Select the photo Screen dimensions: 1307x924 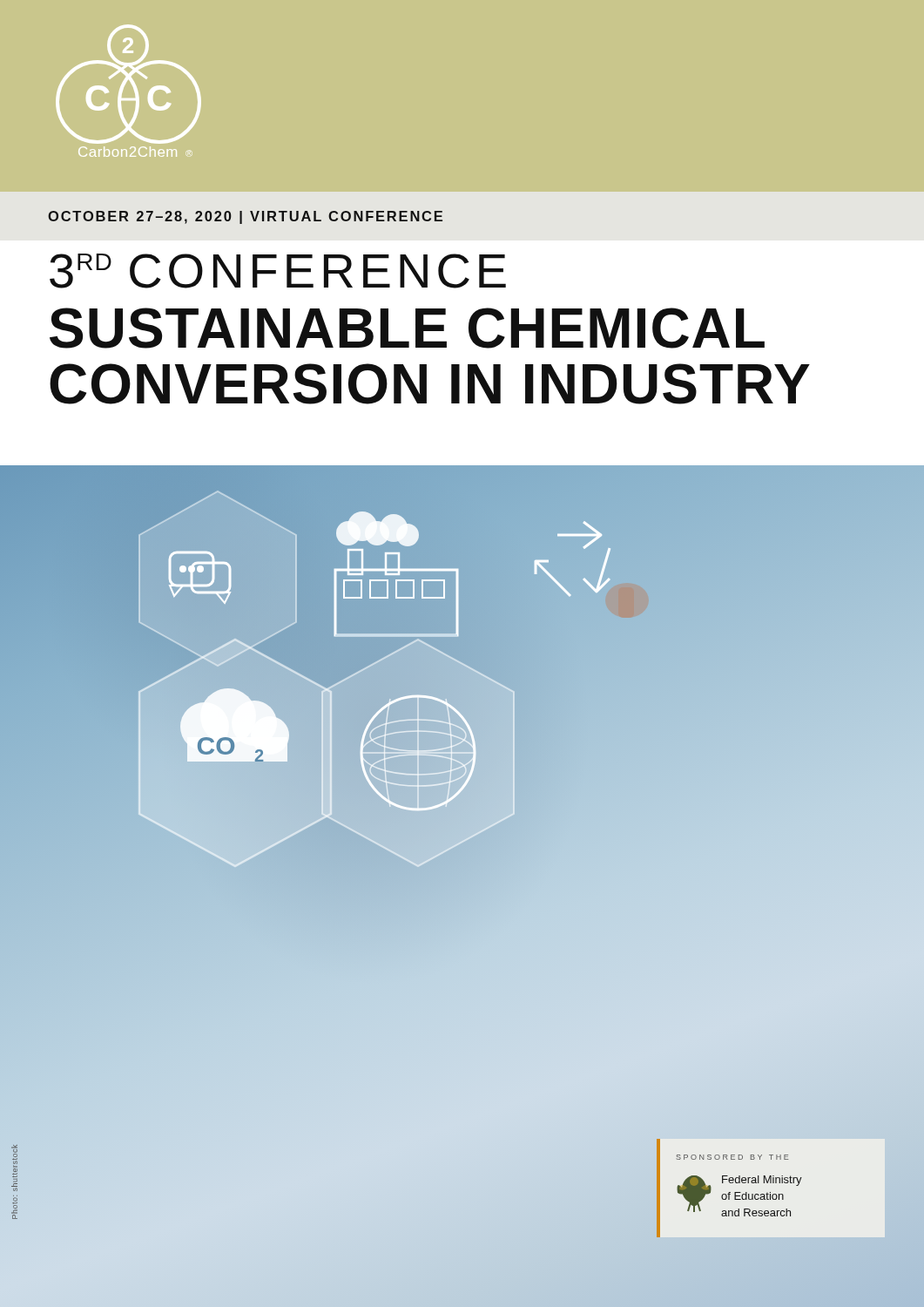point(462,886)
